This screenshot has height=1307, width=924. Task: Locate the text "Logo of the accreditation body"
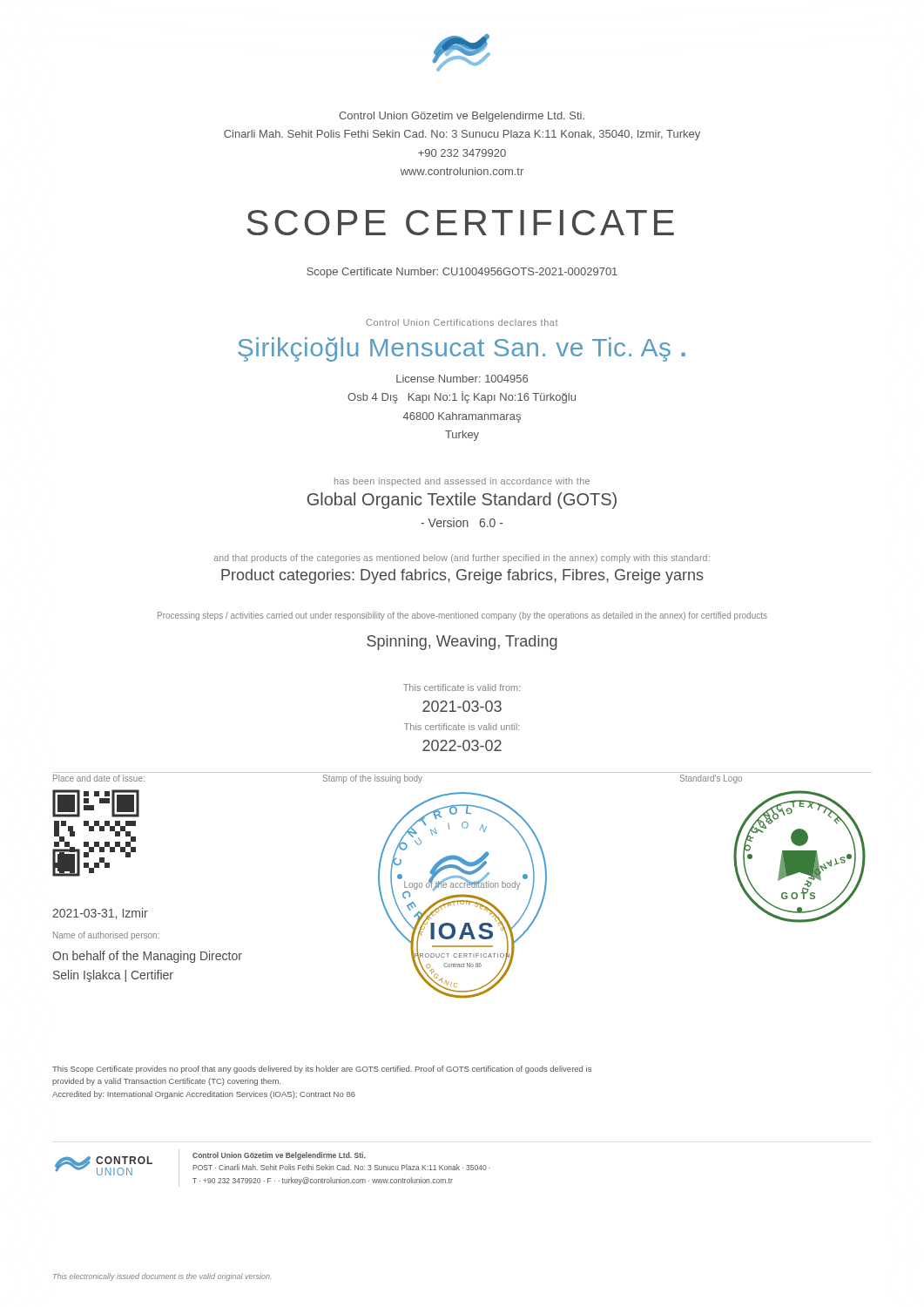(x=462, y=885)
